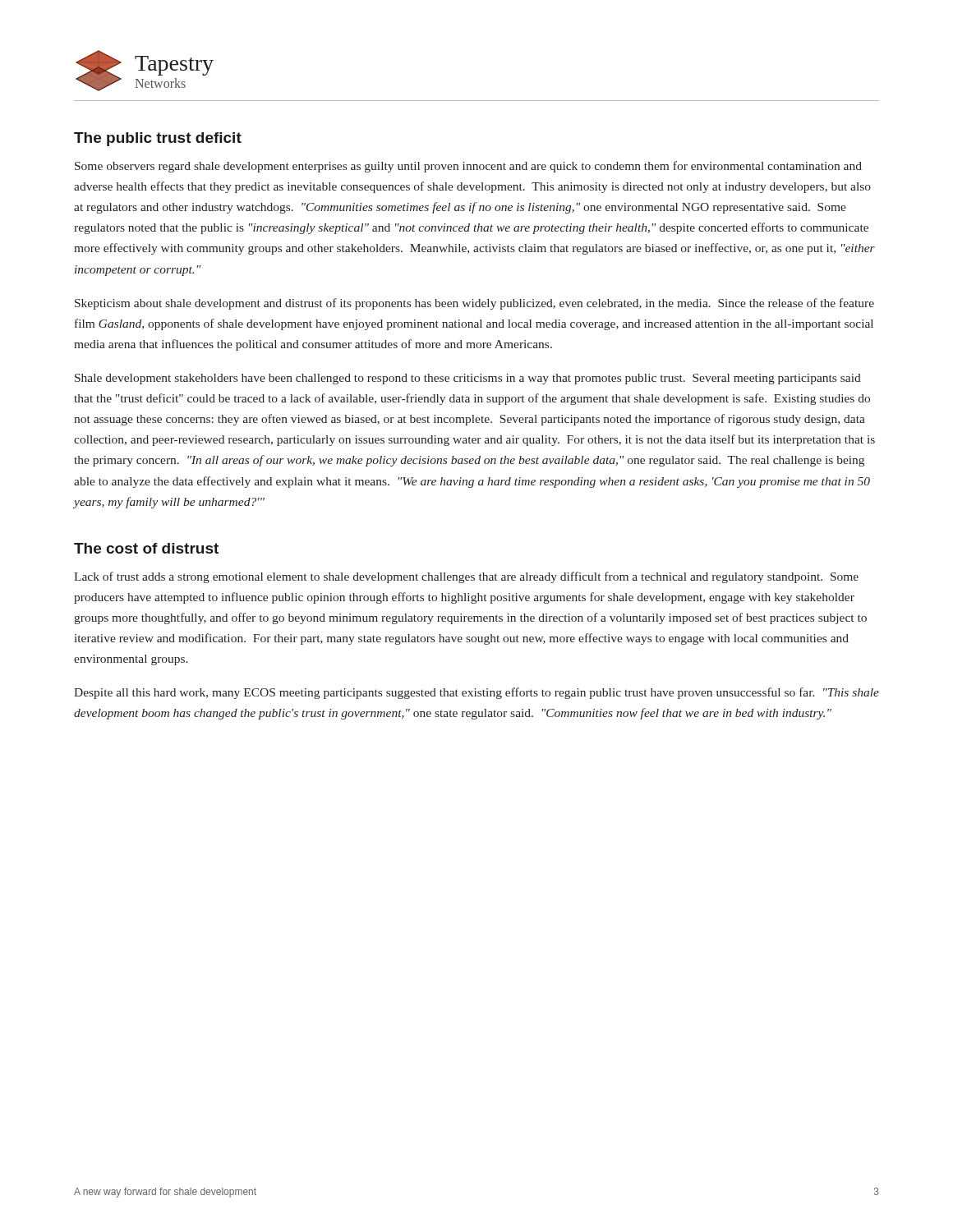Image resolution: width=953 pixels, height=1232 pixels.
Task: Locate the text "The public trust deficit"
Action: click(158, 138)
